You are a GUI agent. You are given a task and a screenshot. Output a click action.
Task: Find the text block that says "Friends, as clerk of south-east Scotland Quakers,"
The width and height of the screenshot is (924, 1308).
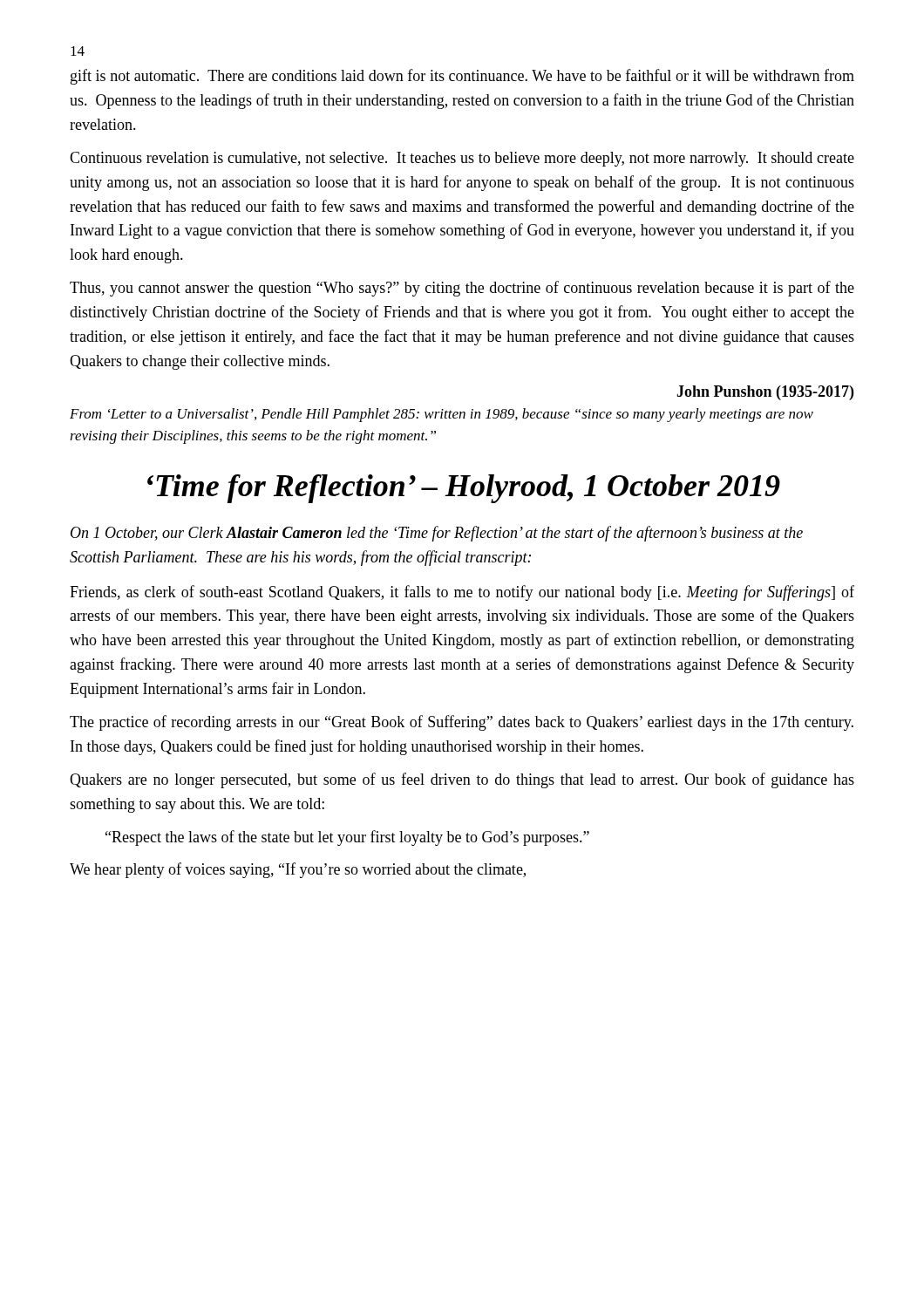[x=462, y=640]
